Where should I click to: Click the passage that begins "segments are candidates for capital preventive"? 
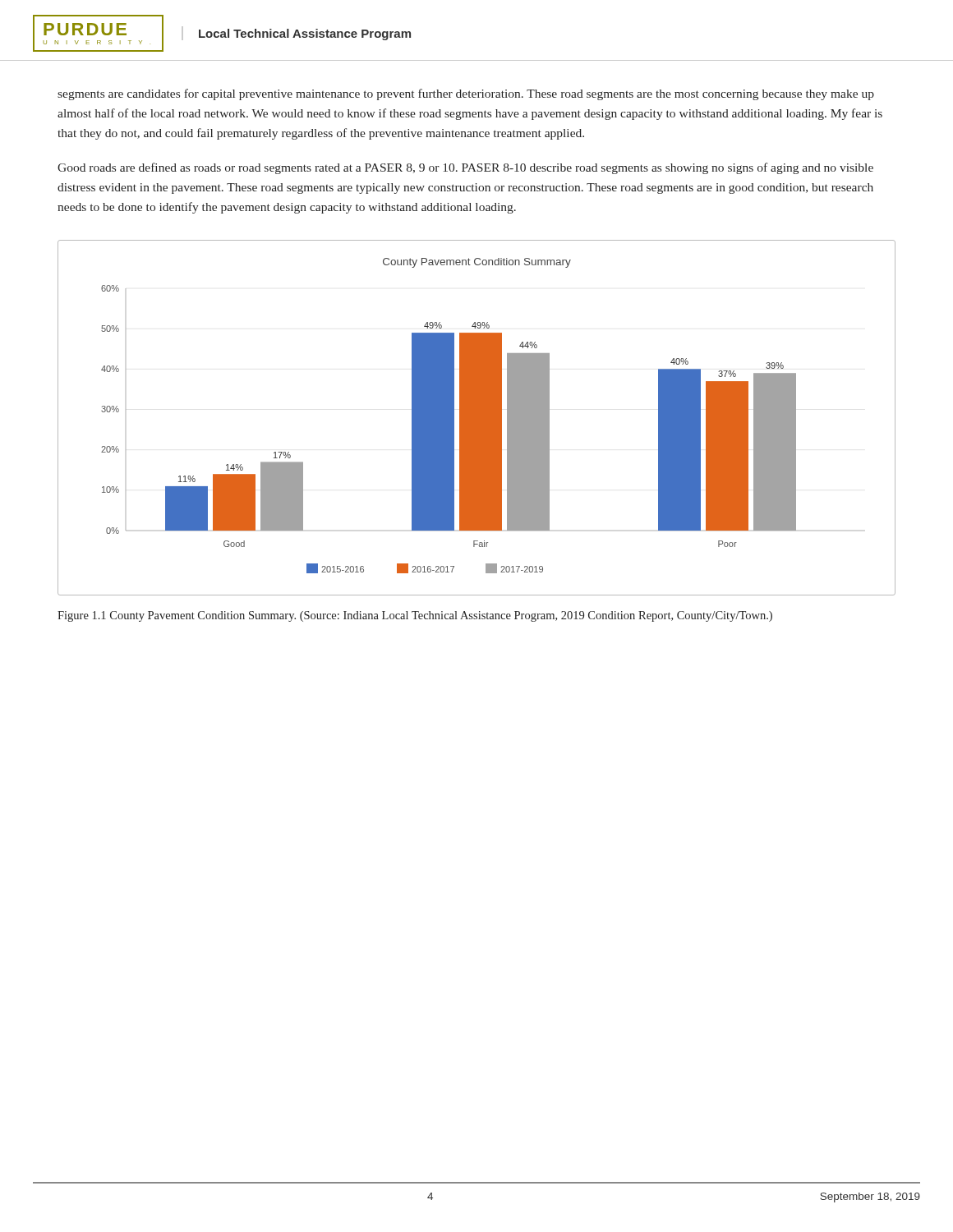470,113
